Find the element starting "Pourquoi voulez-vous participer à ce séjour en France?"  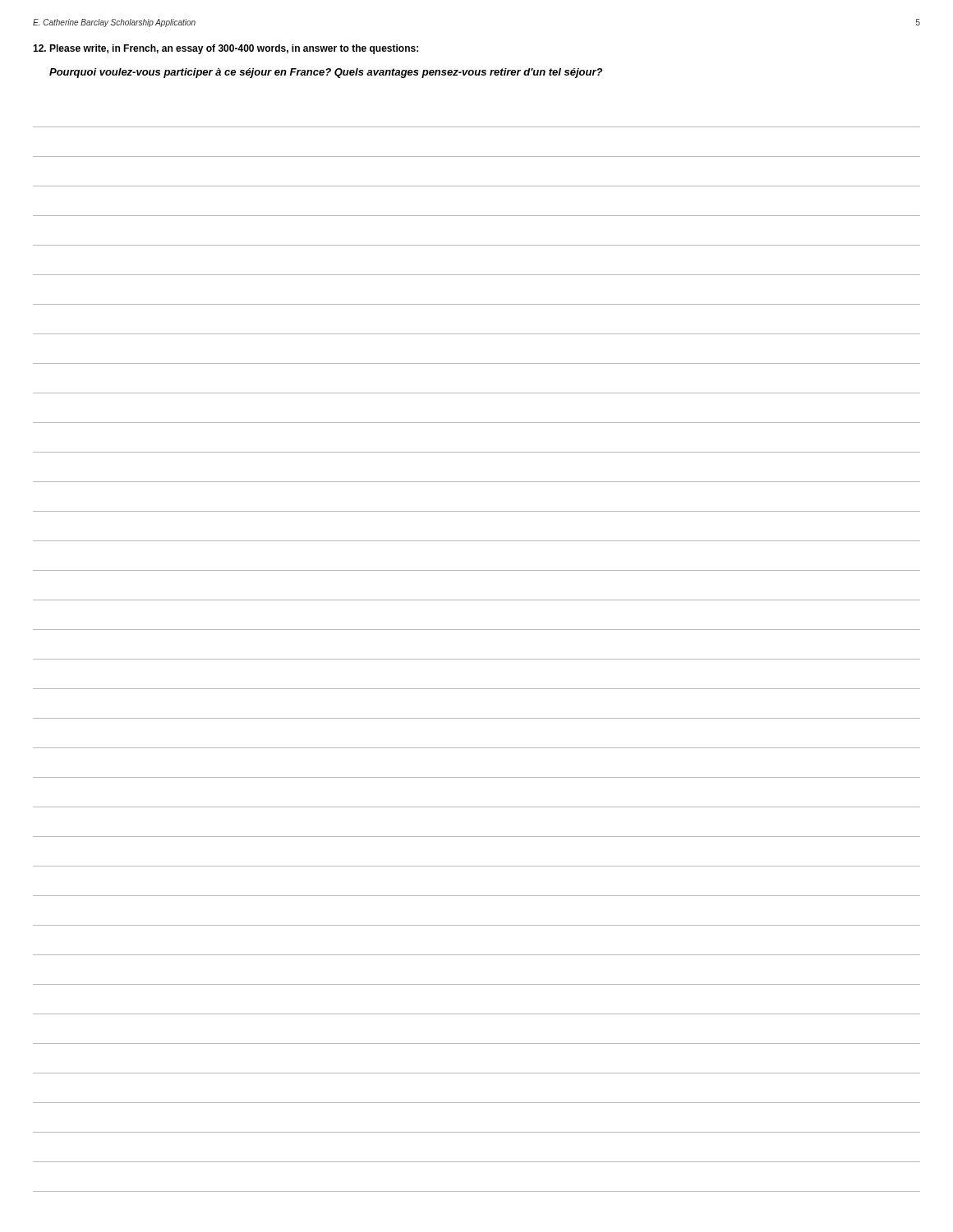pos(326,72)
